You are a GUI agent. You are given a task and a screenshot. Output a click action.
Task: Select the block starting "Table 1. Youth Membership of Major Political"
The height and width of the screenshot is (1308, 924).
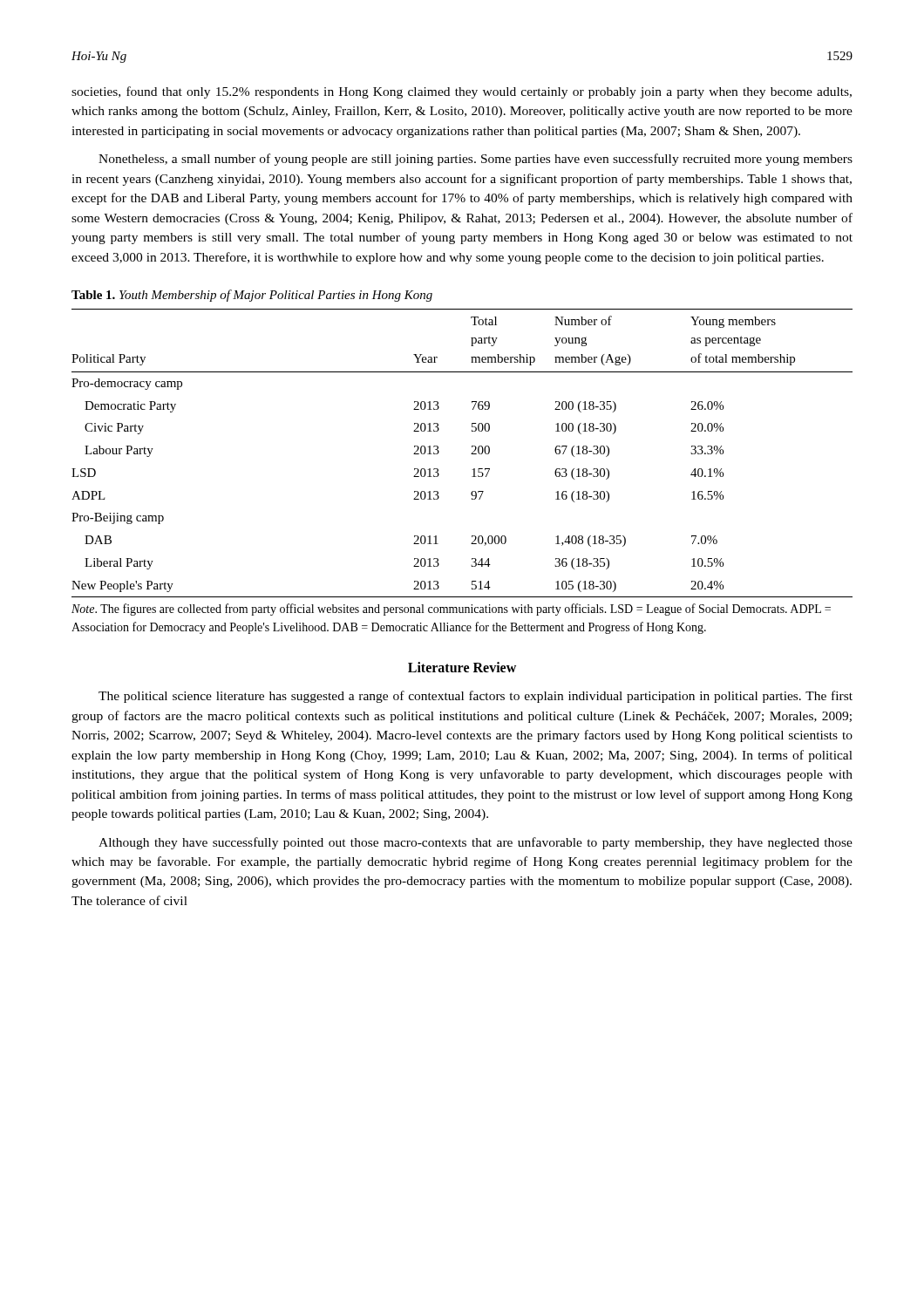pyautogui.click(x=252, y=295)
